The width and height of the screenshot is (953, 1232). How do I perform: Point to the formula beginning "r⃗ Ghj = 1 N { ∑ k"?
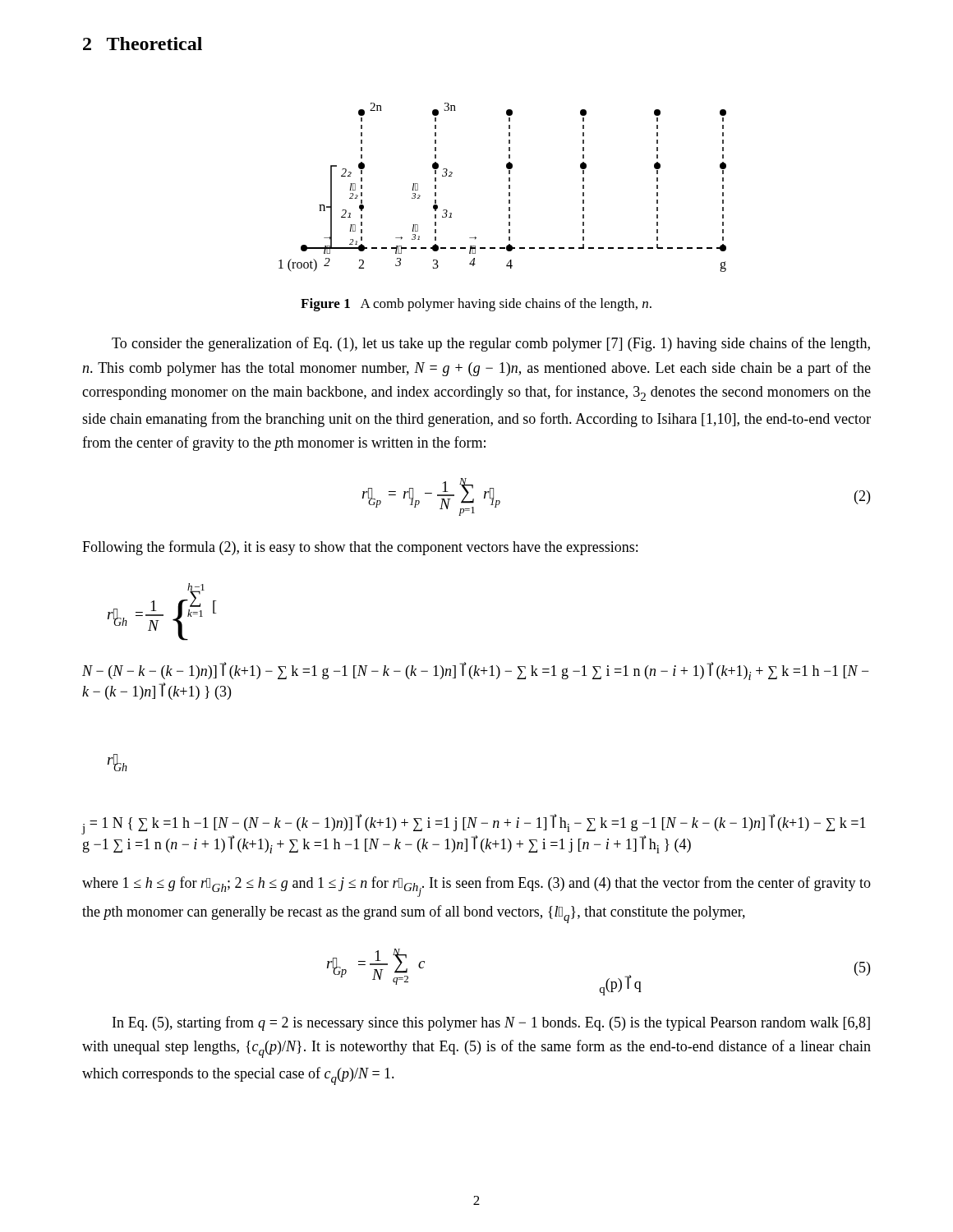(x=117, y=763)
